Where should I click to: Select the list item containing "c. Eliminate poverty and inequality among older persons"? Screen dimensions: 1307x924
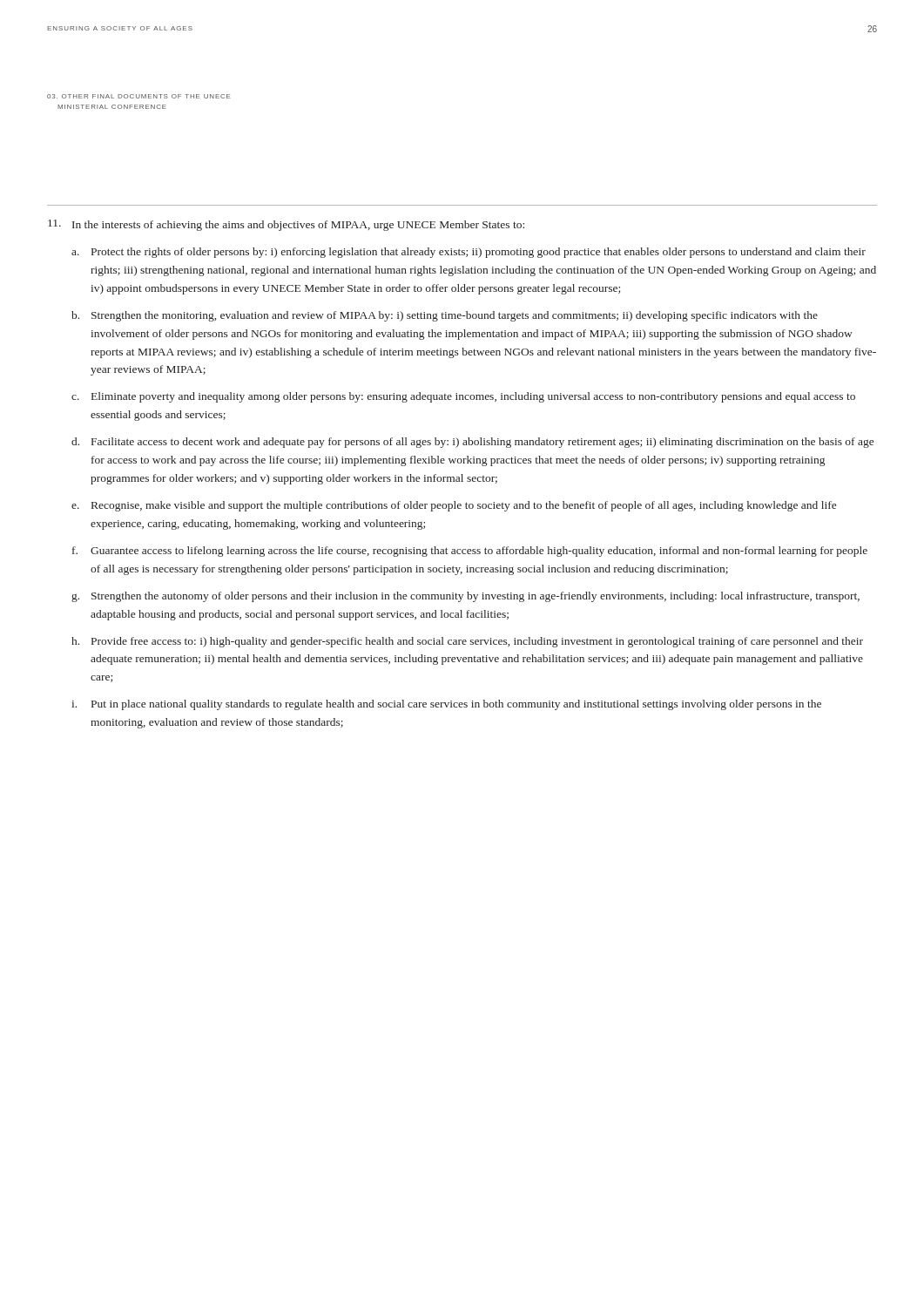(x=474, y=406)
